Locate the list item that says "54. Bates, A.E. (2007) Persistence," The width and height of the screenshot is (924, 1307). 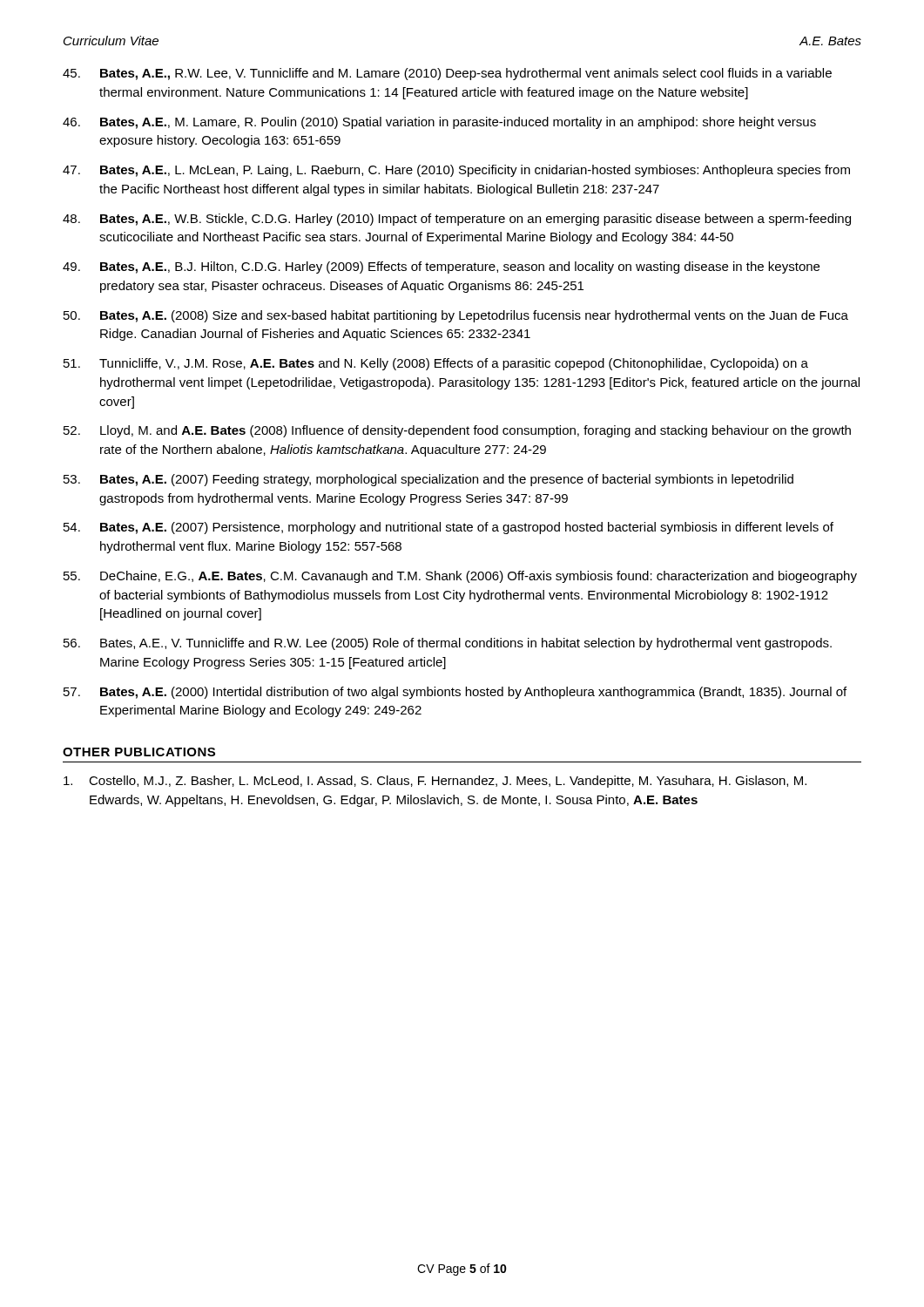(x=462, y=537)
